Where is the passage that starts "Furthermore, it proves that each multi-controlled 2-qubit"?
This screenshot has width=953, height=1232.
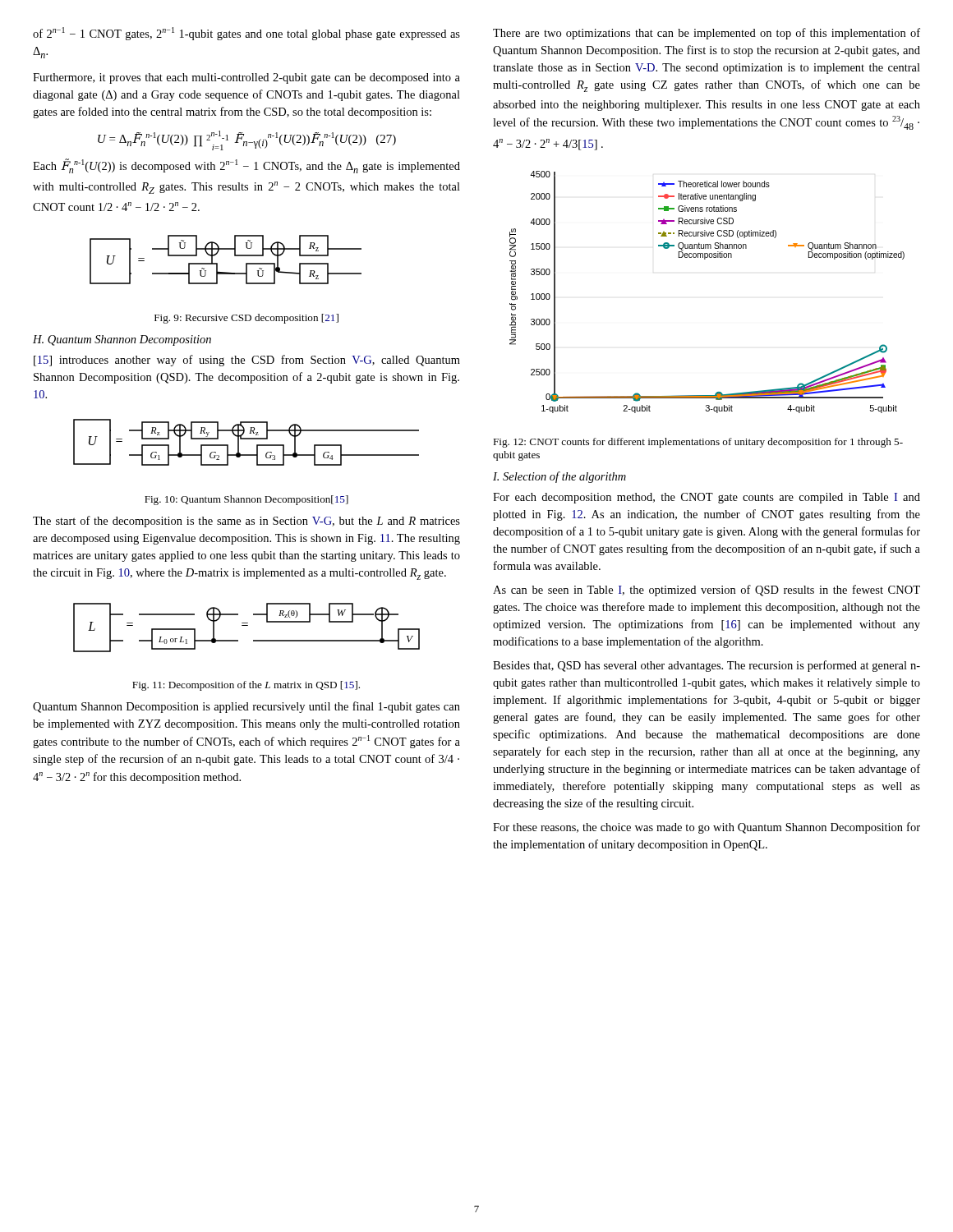click(x=246, y=95)
